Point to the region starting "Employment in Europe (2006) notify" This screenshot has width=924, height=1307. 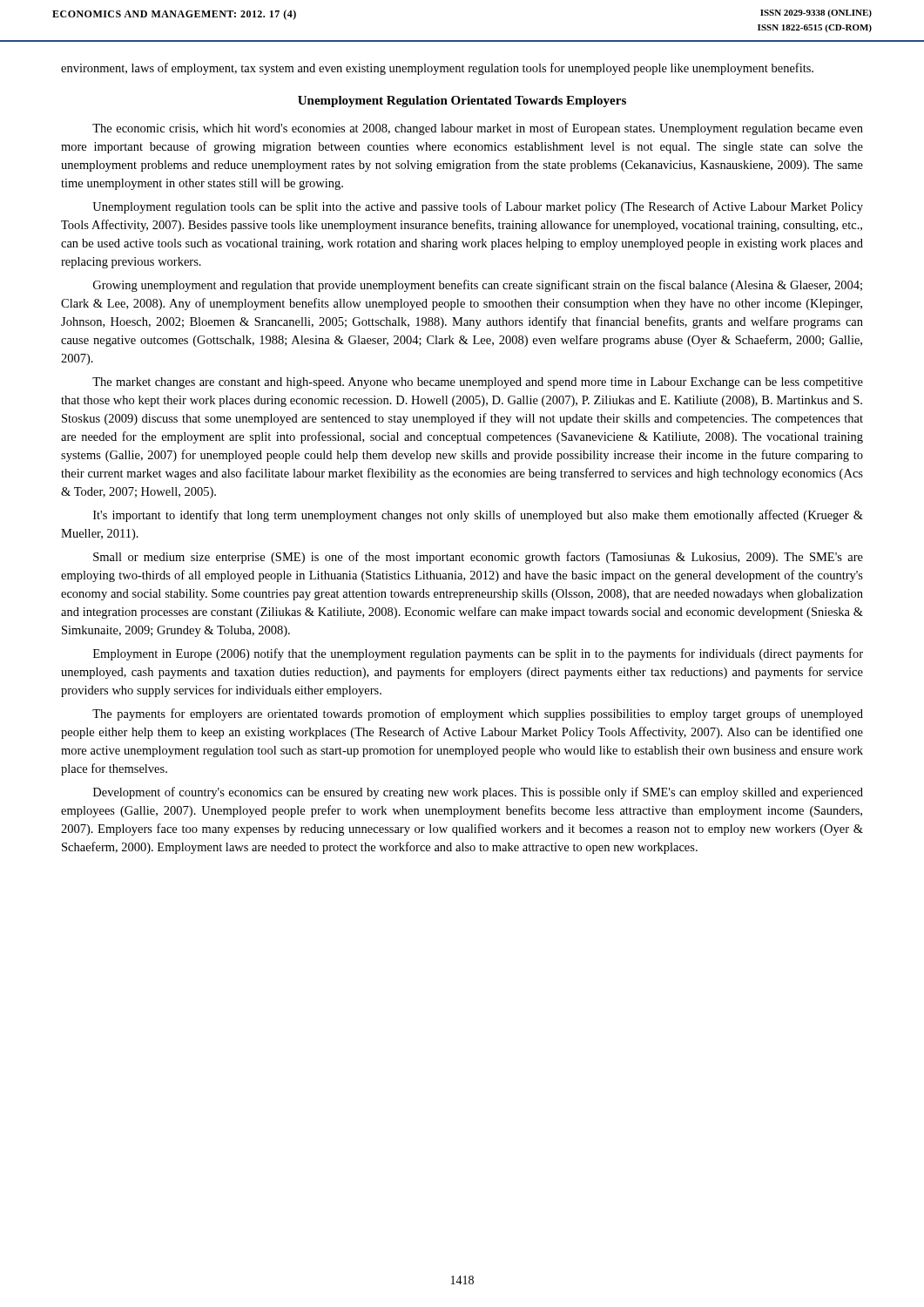pyautogui.click(x=462, y=672)
